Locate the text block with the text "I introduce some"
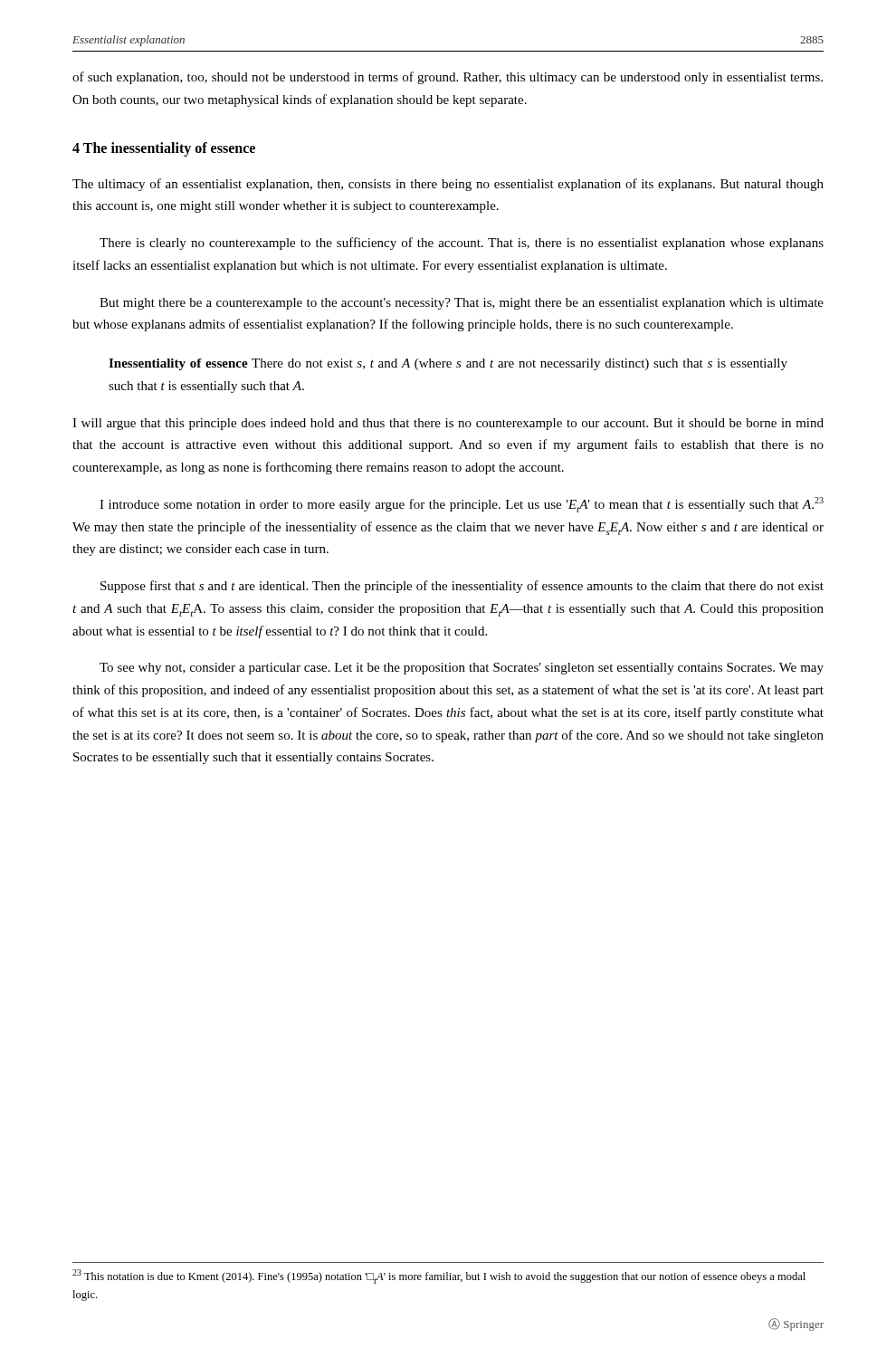This screenshot has width=896, height=1358. point(448,527)
